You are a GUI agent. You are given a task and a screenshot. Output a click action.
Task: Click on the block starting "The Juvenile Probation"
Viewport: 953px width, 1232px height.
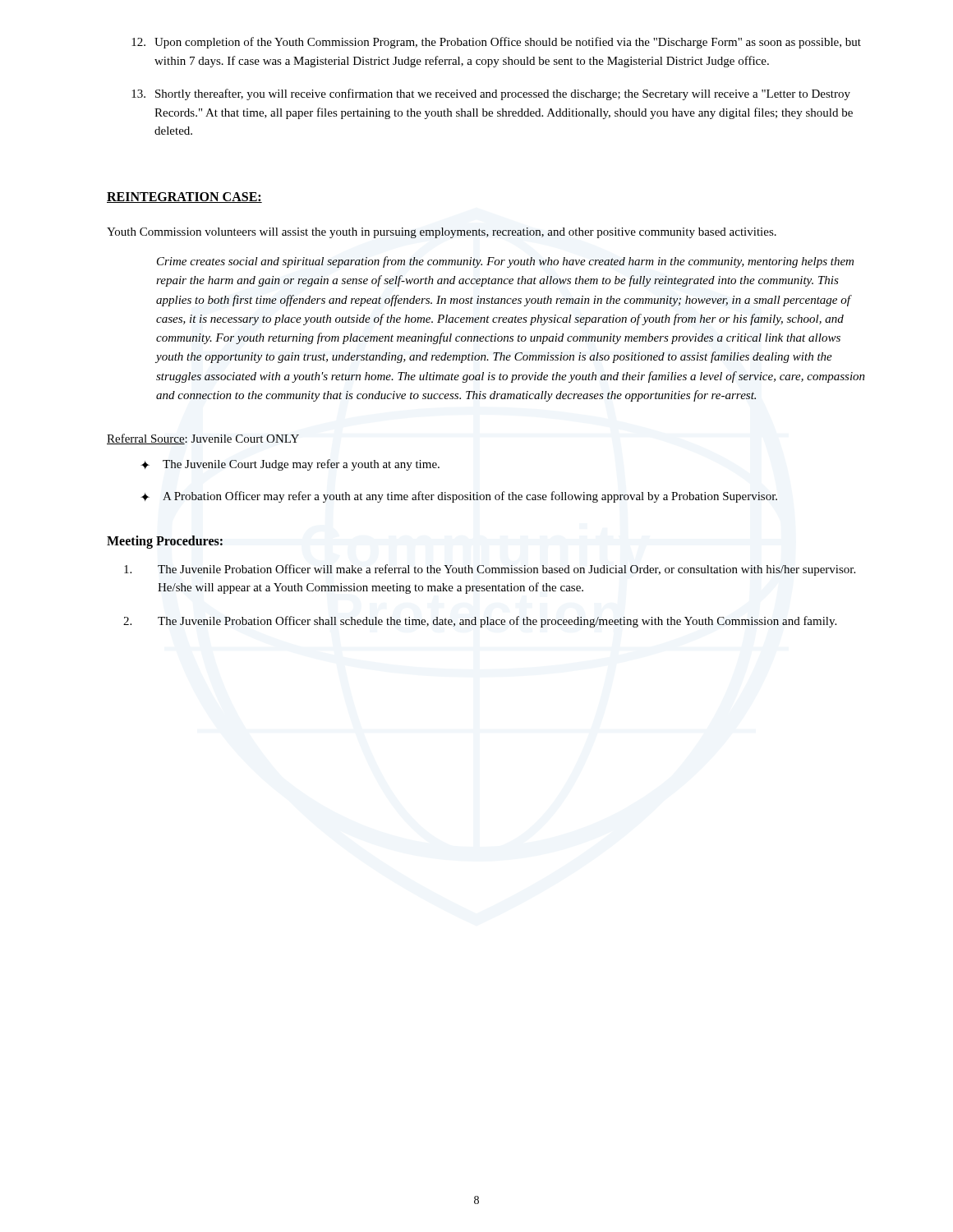pyautogui.click(x=505, y=578)
